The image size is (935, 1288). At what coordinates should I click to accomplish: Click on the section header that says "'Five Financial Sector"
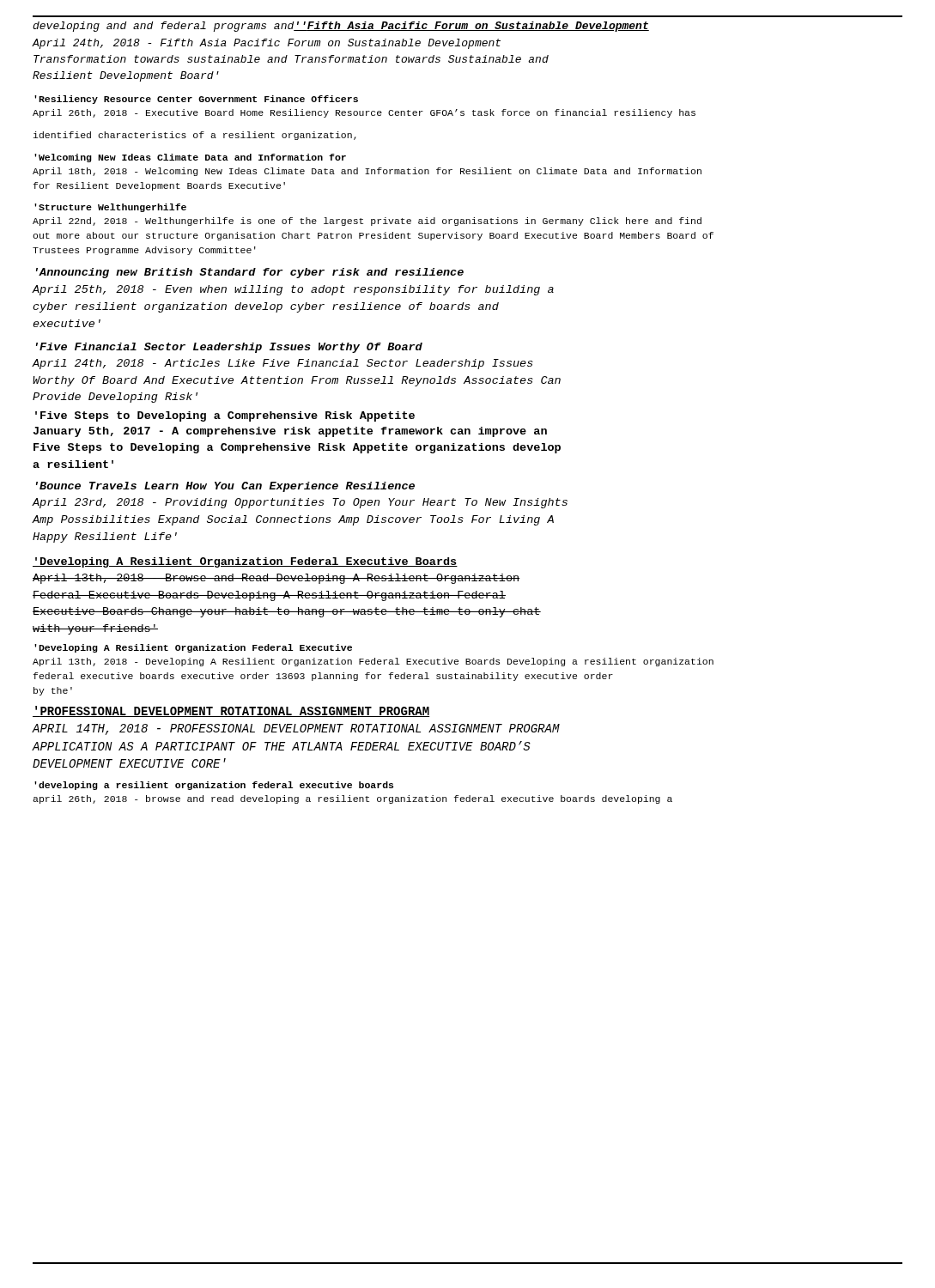(x=227, y=347)
